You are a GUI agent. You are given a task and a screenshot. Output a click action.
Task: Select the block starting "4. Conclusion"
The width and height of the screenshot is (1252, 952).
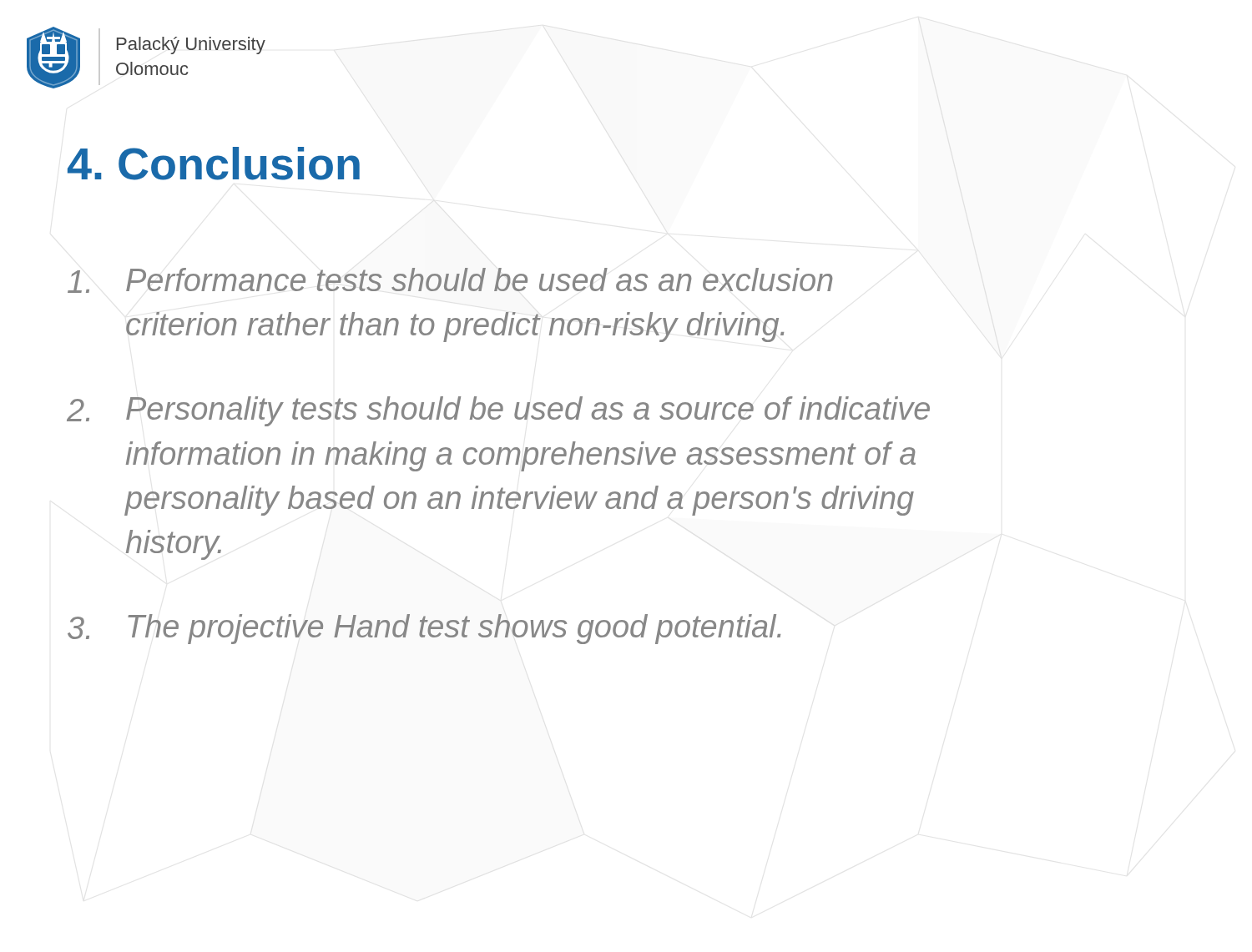pyautogui.click(x=215, y=164)
